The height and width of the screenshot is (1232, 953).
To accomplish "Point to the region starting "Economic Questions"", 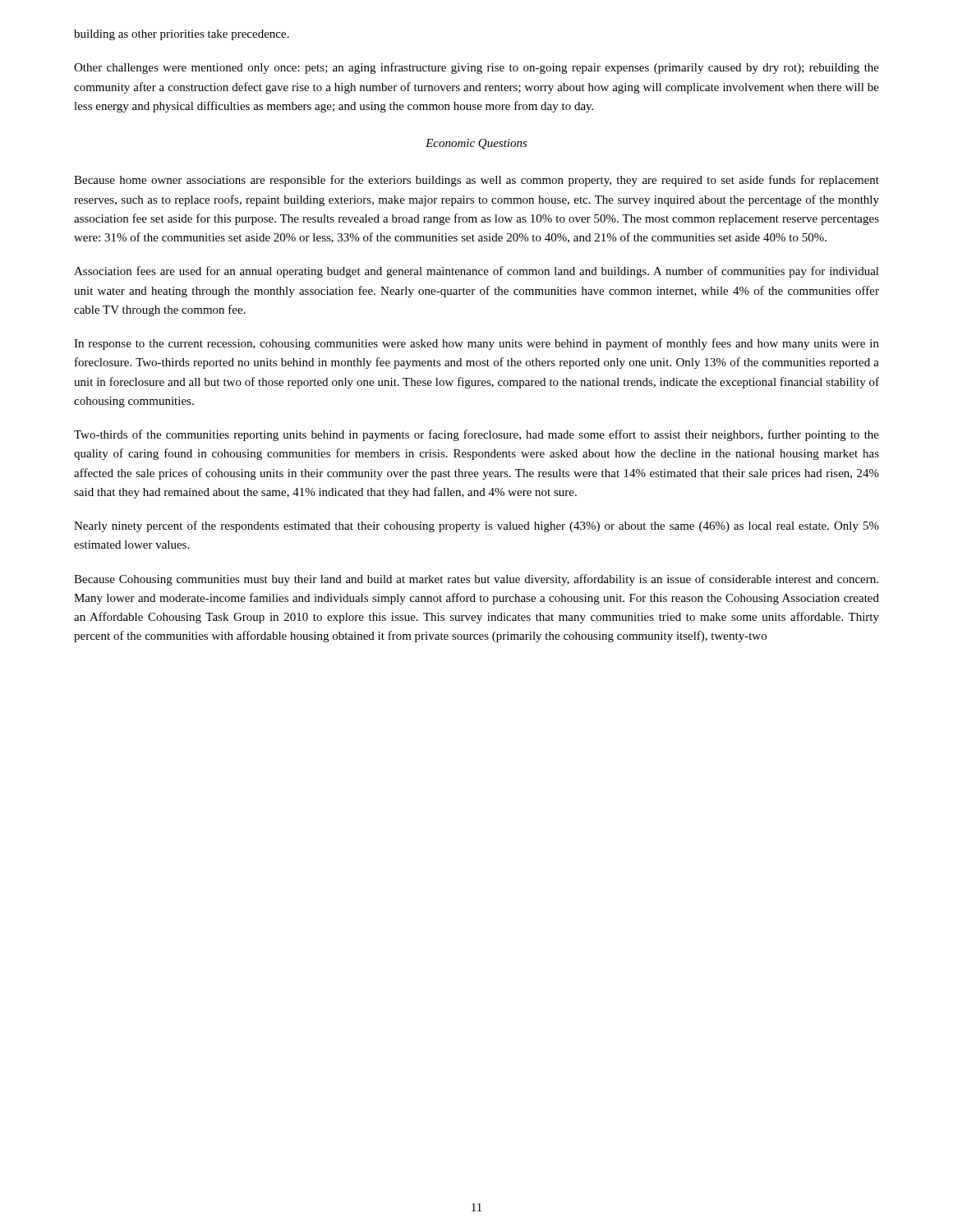I will point(476,143).
